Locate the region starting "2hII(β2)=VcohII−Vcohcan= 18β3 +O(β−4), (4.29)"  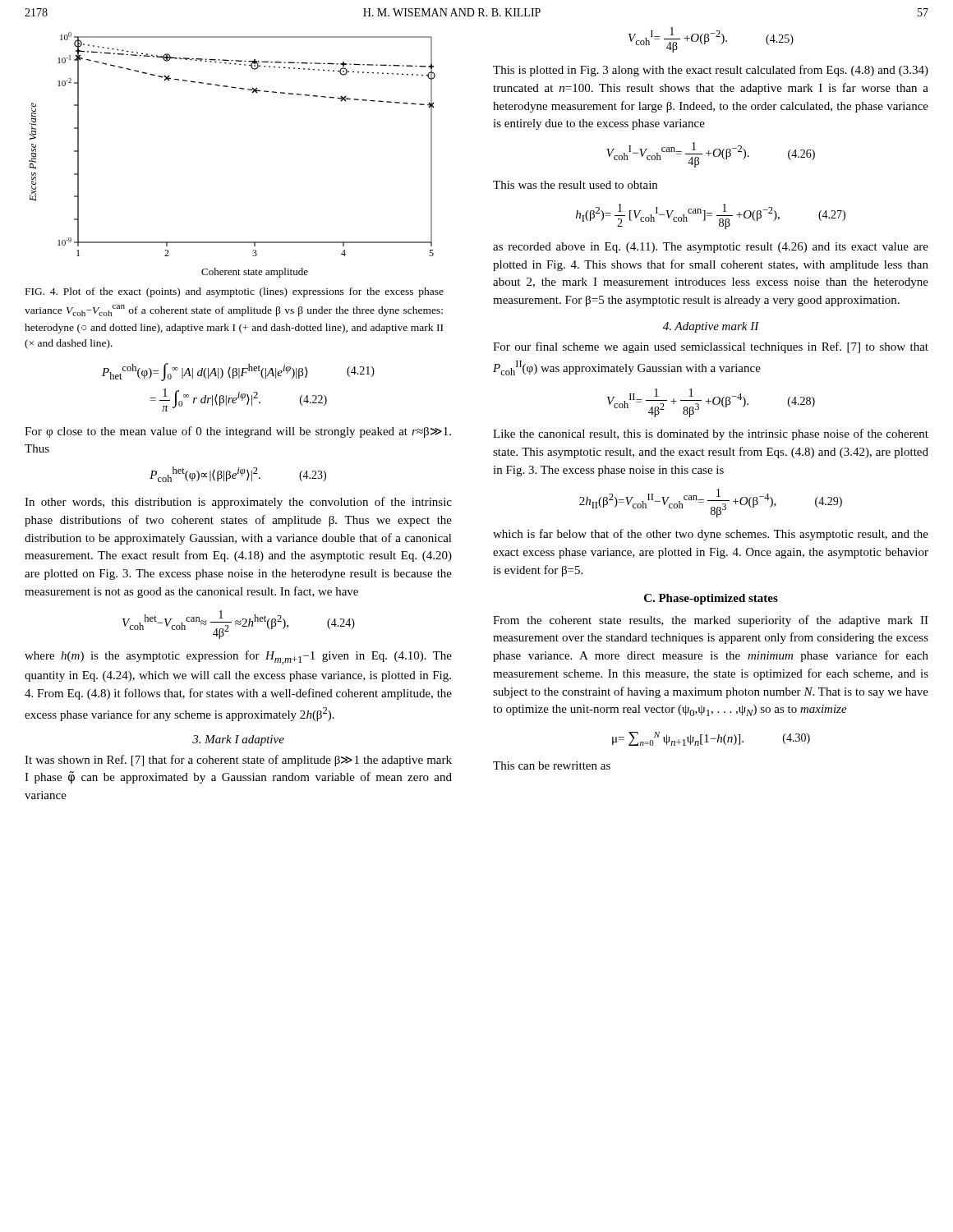pyautogui.click(x=711, y=502)
